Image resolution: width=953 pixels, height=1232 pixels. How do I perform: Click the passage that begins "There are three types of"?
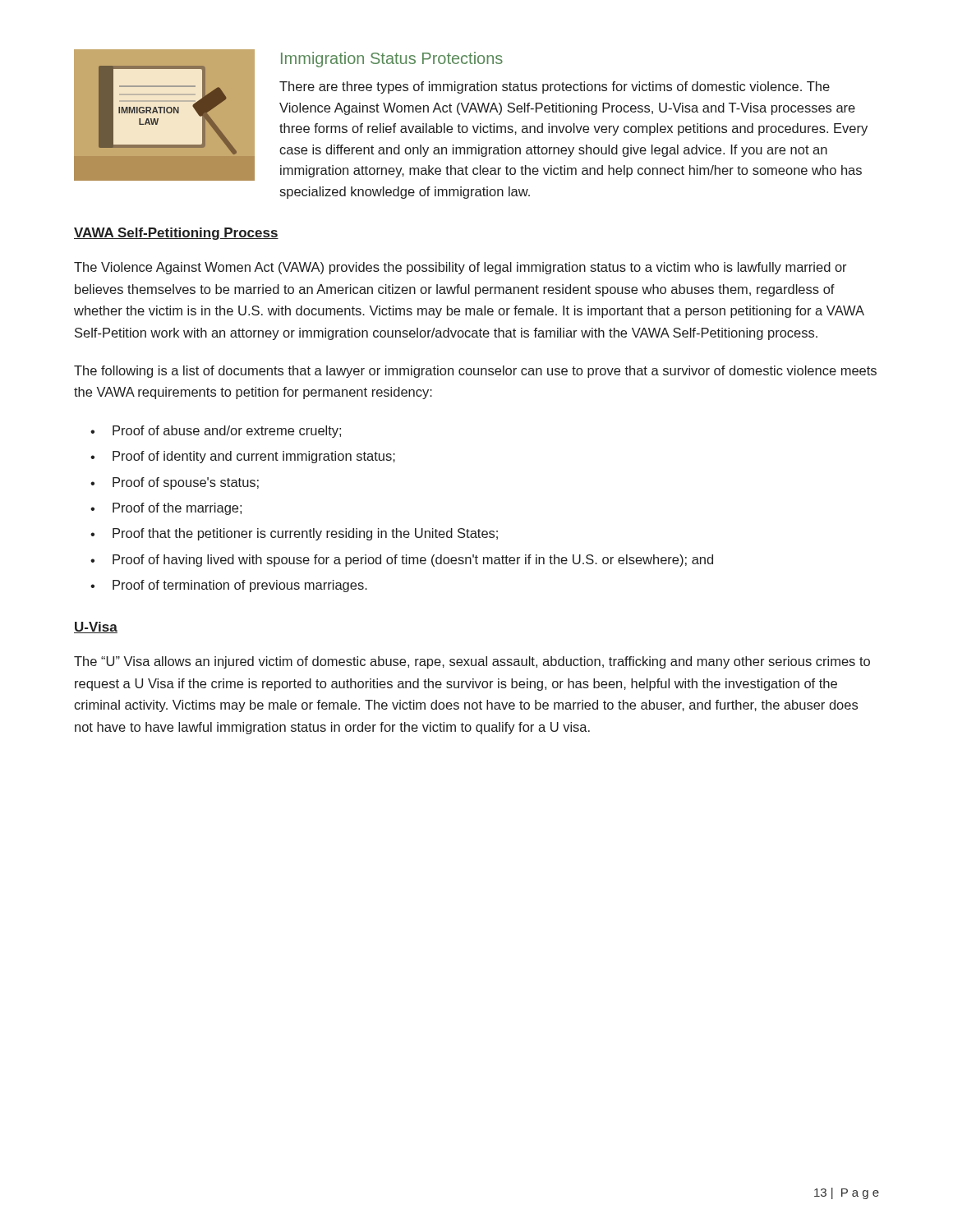pos(574,139)
